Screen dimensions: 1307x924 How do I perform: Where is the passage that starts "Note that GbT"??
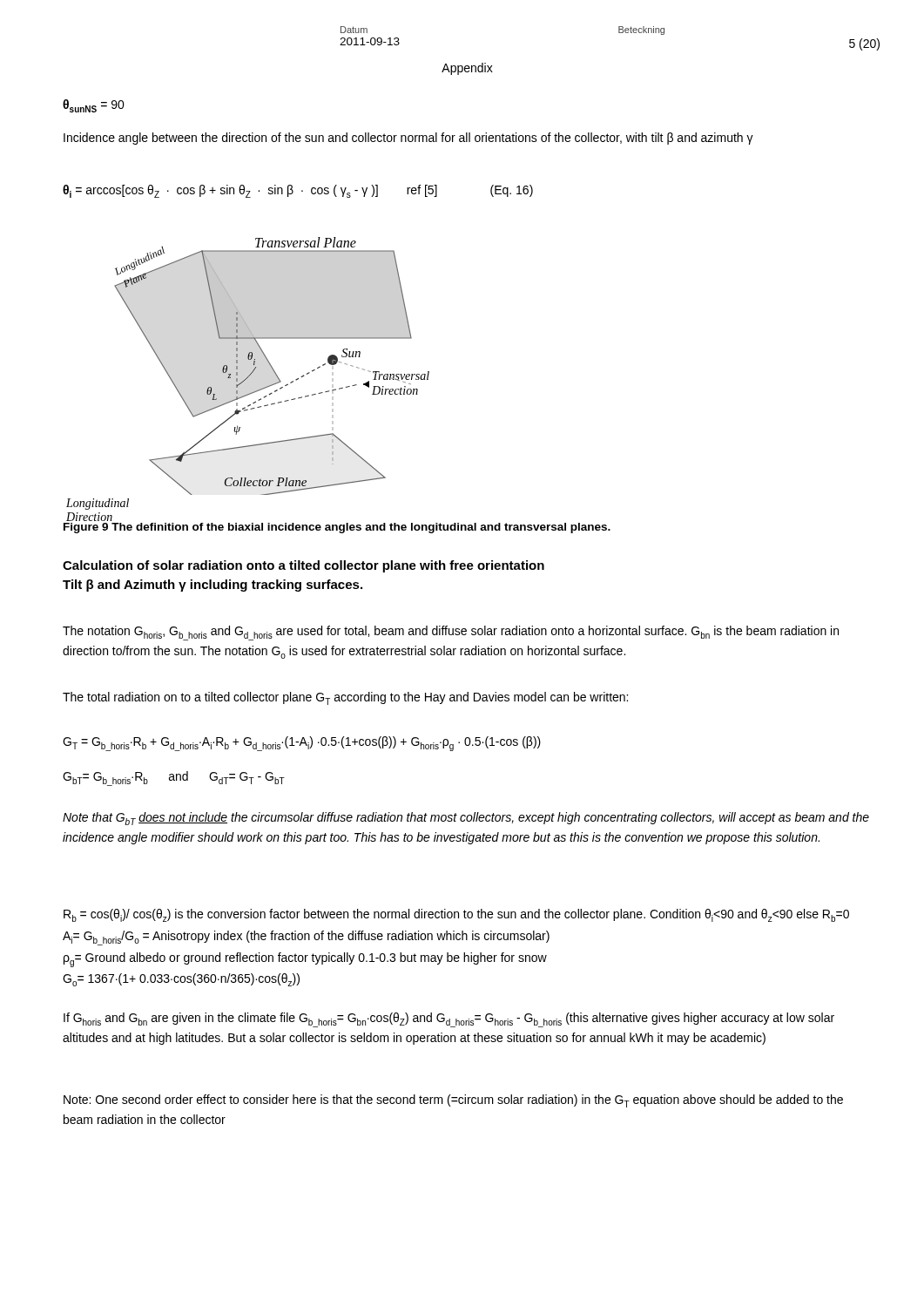466,827
